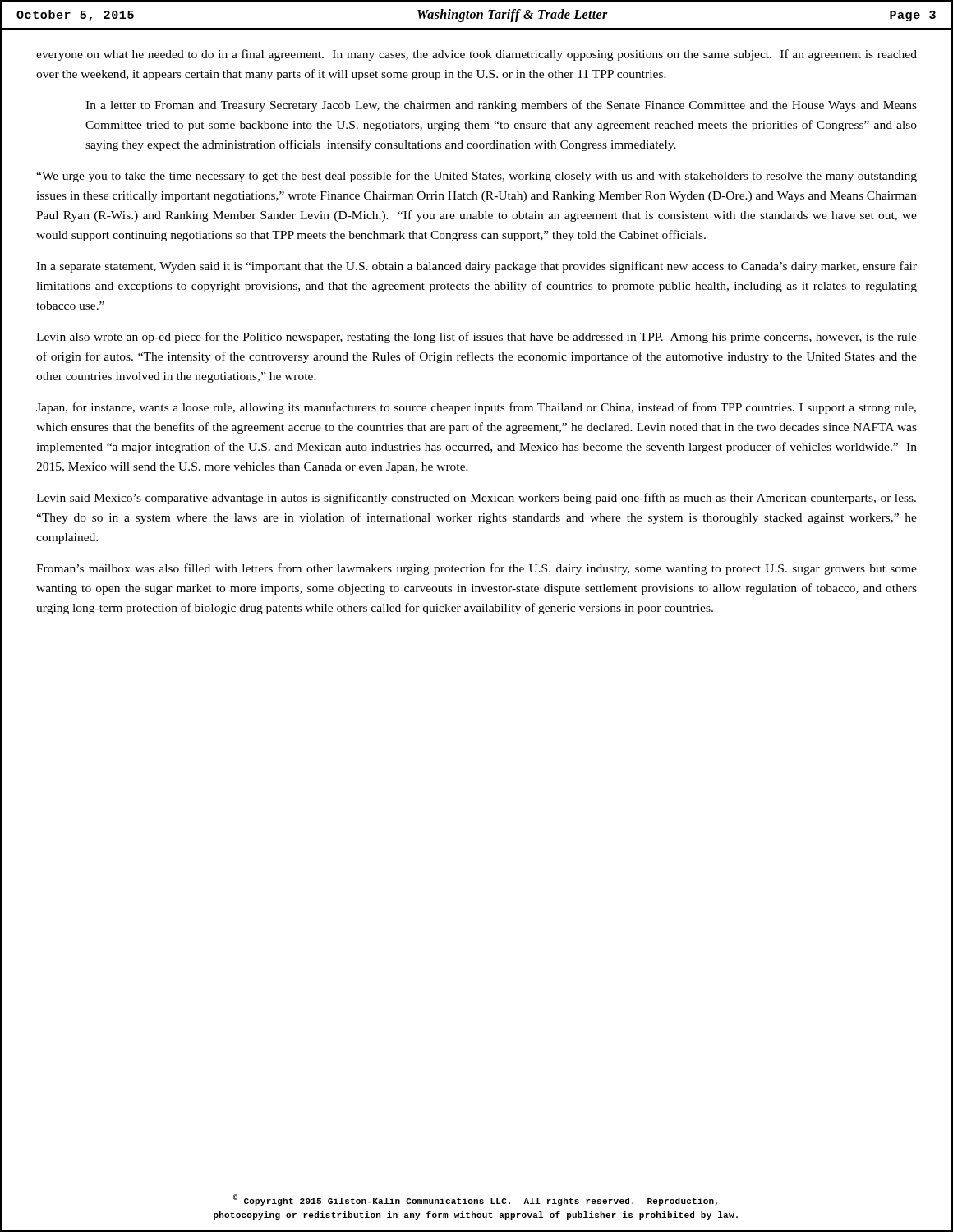Viewport: 953px width, 1232px height.
Task: Point to the block beginning "Japan, for instance,"
Action: pos(476,437)
